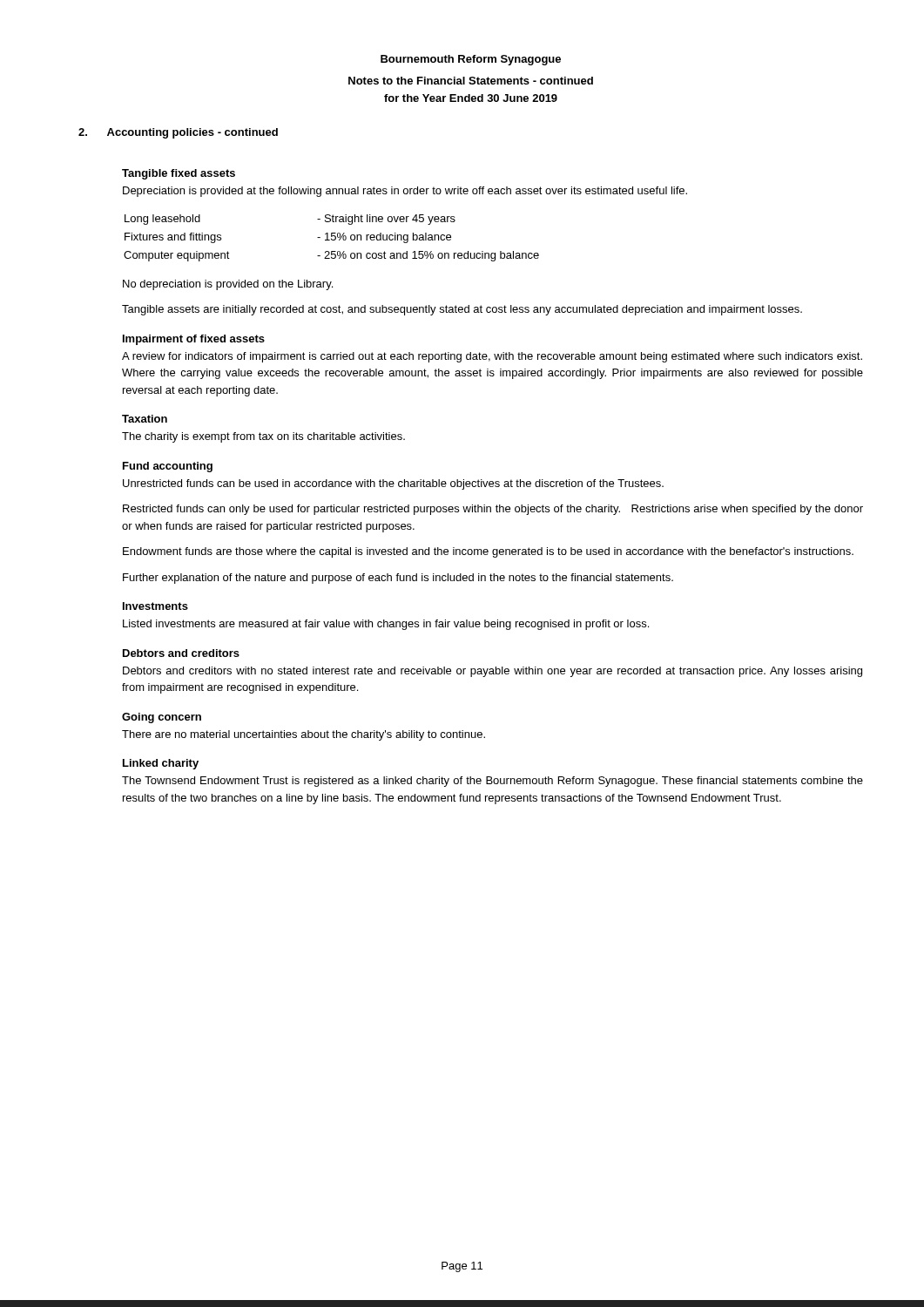Locate the element starting "Linked charity"

(x=160, y=763)
